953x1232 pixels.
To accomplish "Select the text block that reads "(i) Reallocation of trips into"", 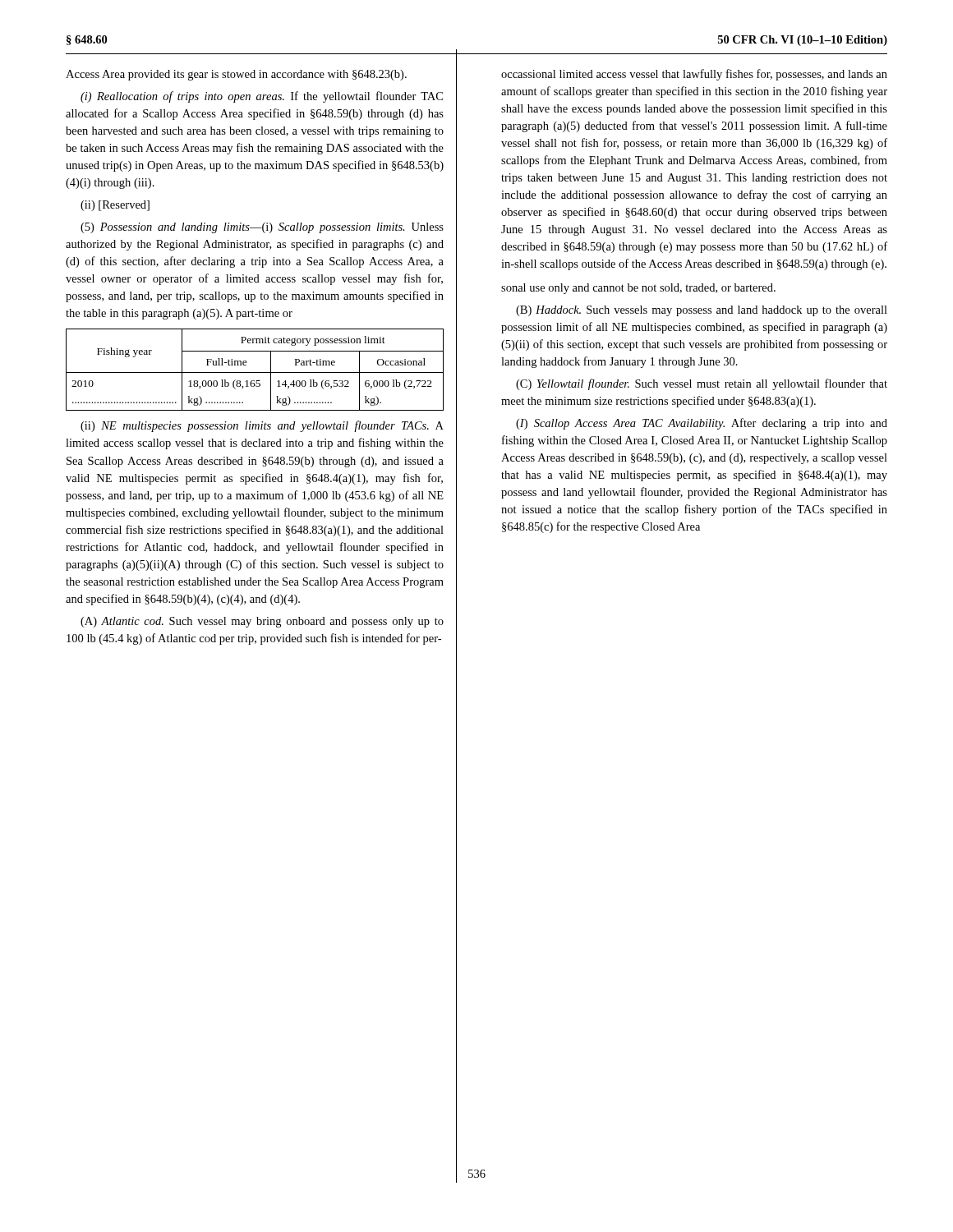I will (255, 140).
